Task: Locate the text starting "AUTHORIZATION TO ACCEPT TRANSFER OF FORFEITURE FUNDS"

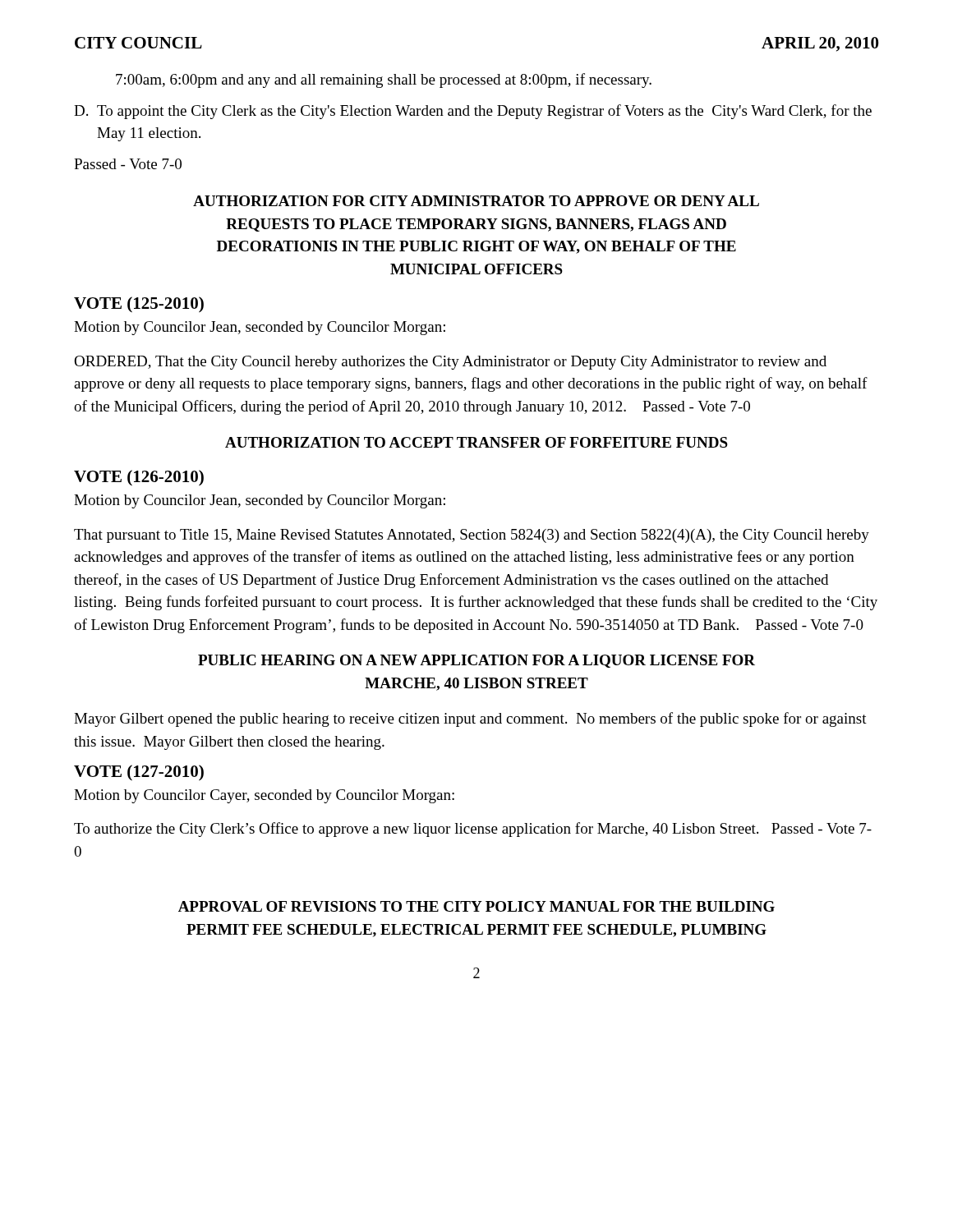Action: pos(476,442)
